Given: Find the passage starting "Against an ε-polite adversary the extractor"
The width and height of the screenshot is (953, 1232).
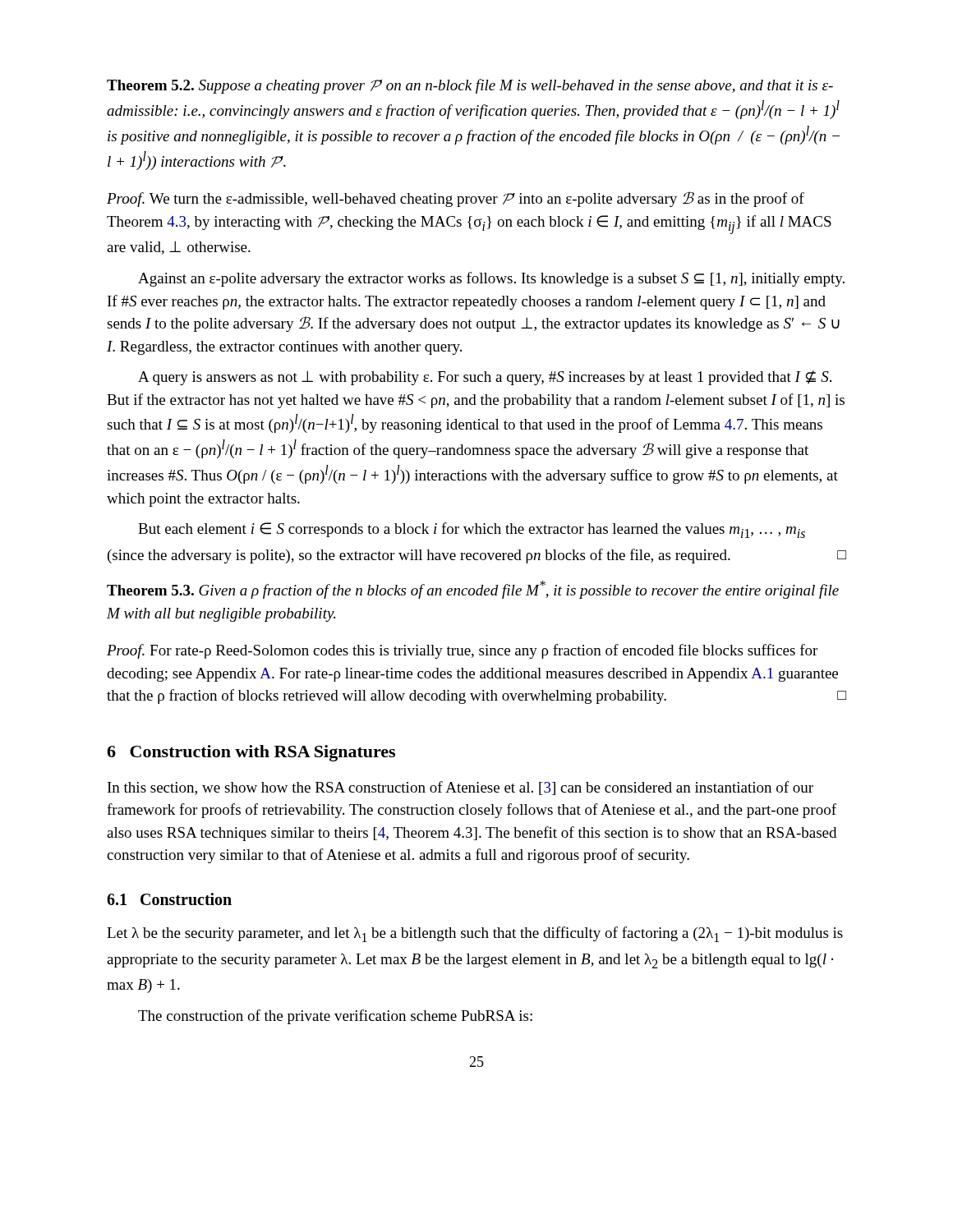Looking at the screenshot, I should coord(476,312).
